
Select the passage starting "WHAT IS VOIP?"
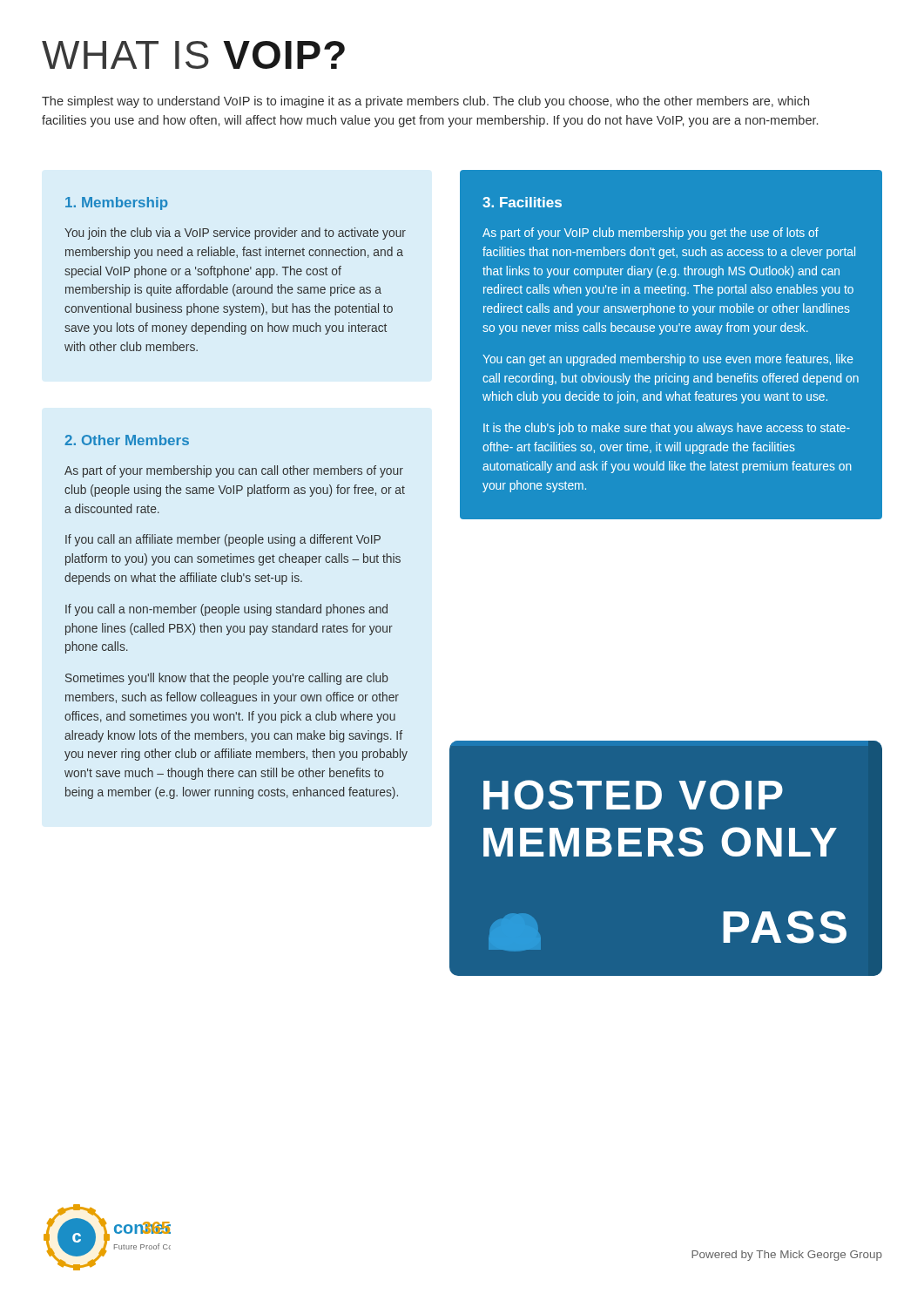tap(193, 55)
